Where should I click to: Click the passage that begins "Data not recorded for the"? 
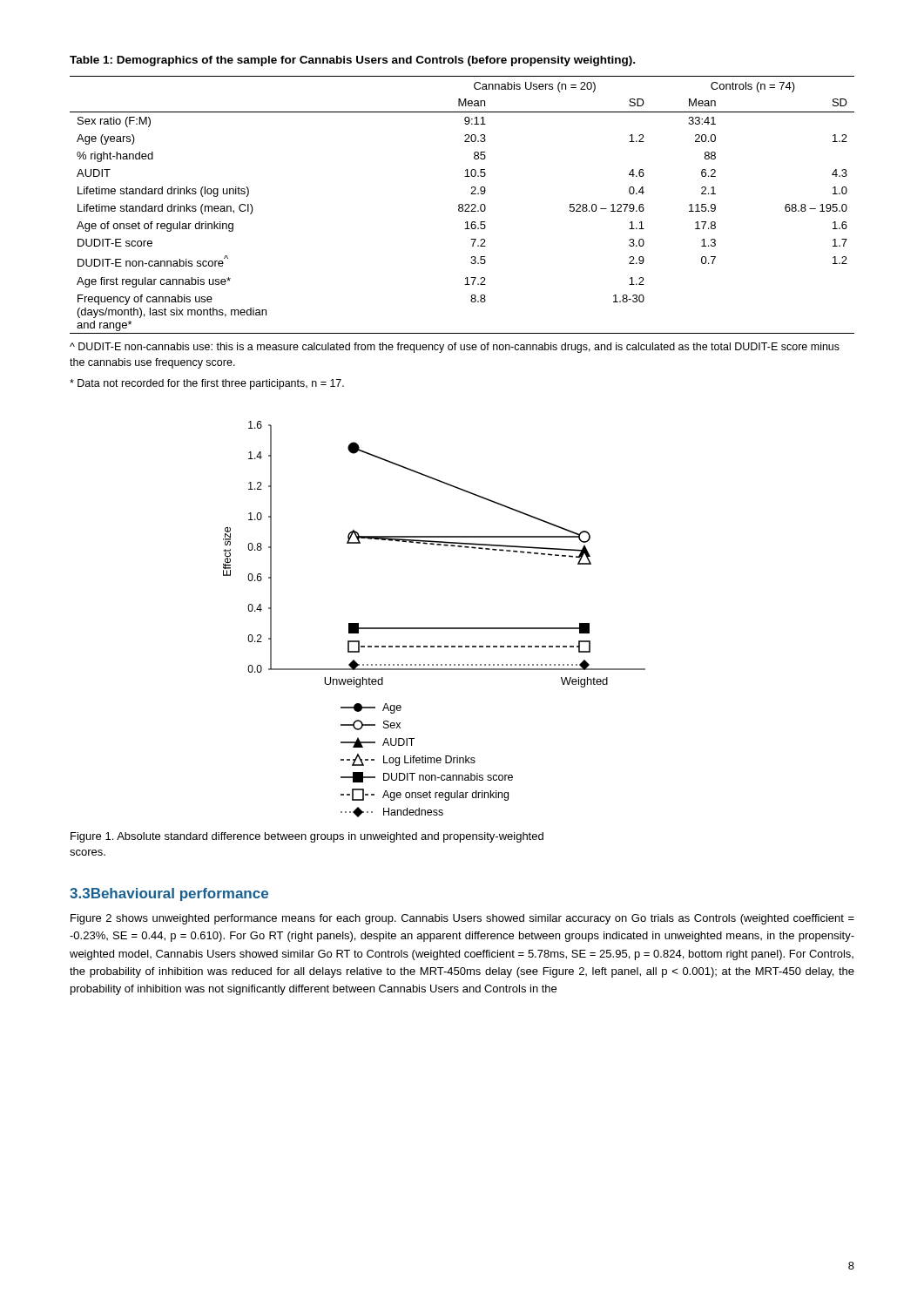point(207,384)
